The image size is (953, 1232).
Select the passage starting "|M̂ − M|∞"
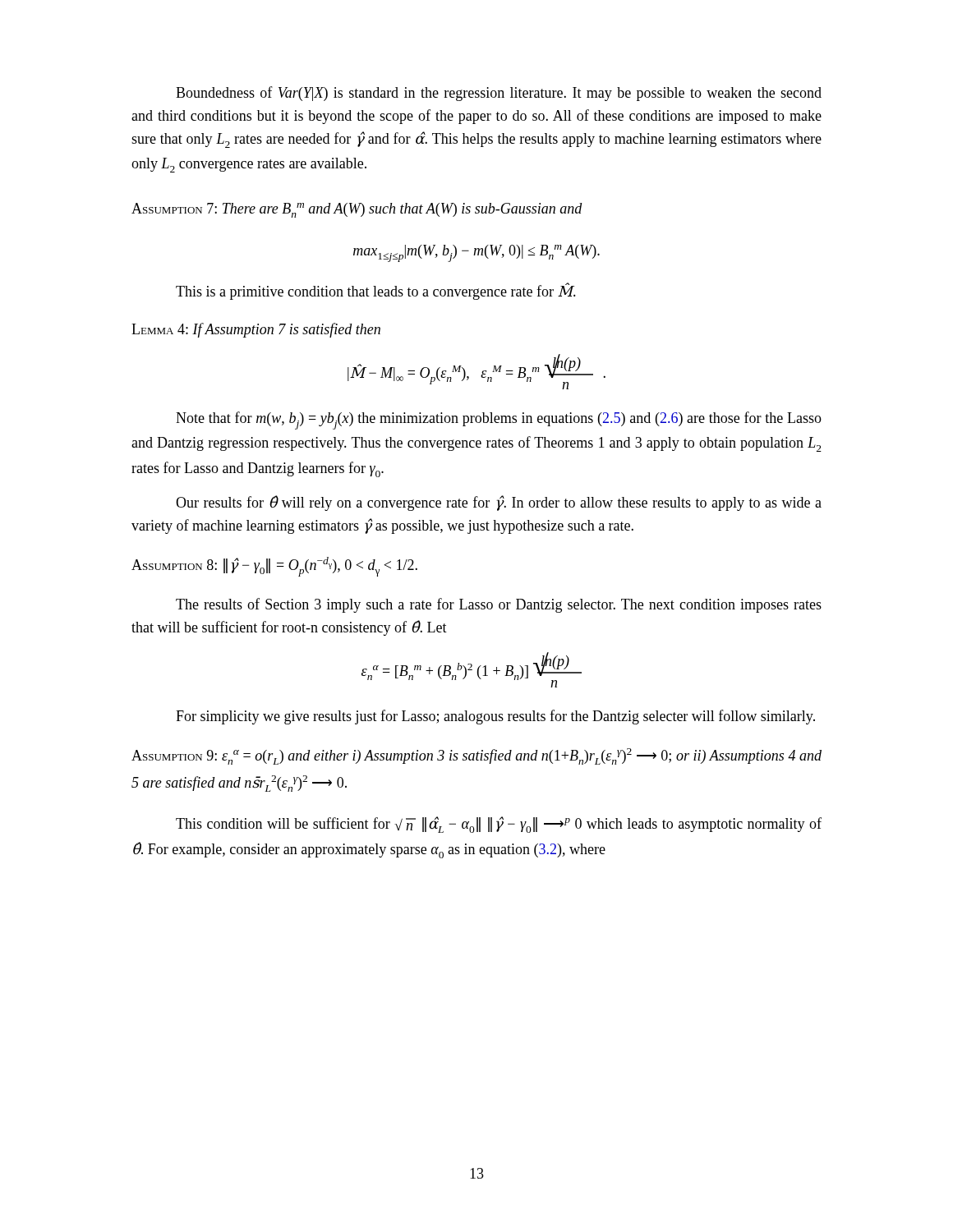click(476, 374)
